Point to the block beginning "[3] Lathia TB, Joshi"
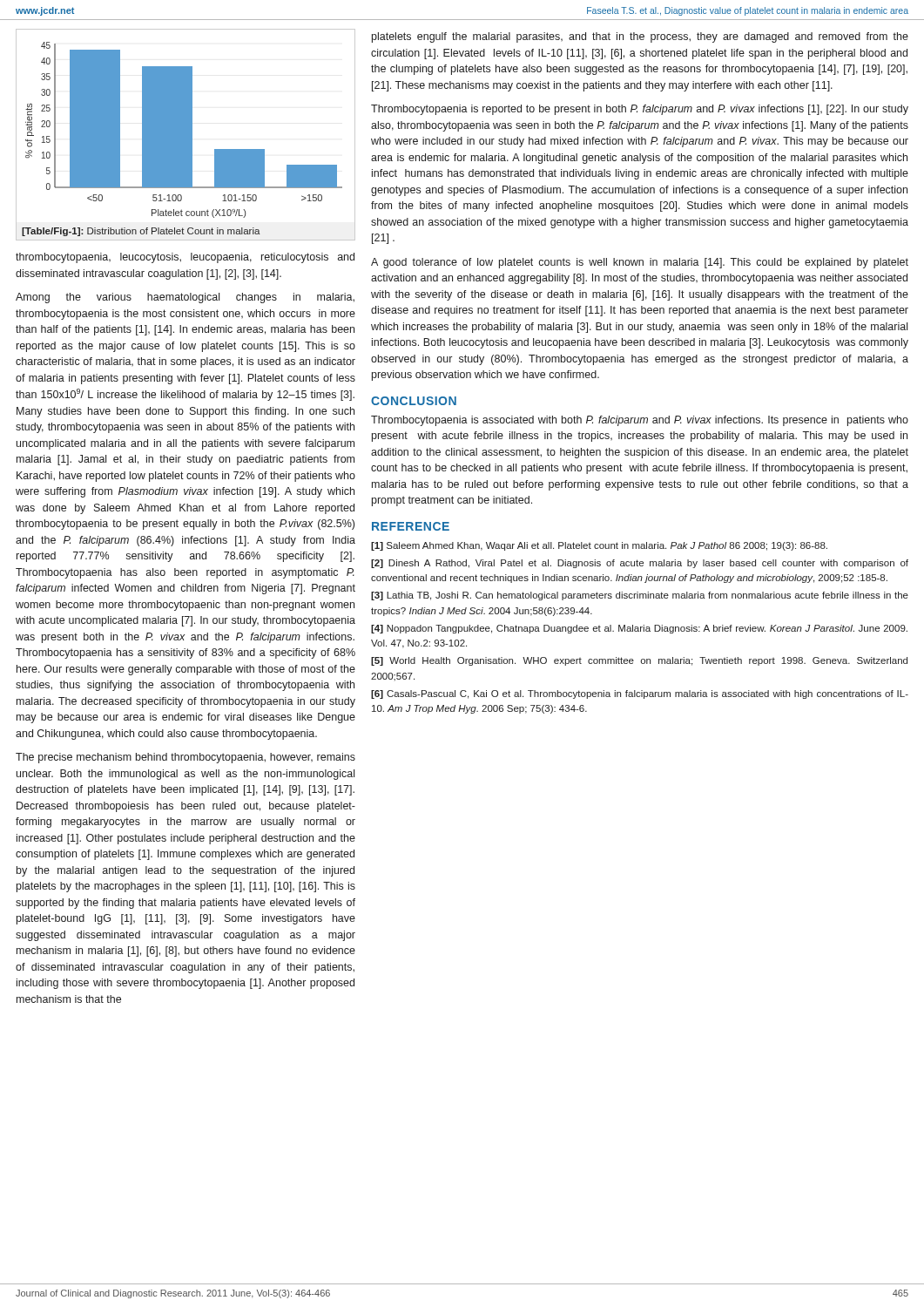 point(640,603)
